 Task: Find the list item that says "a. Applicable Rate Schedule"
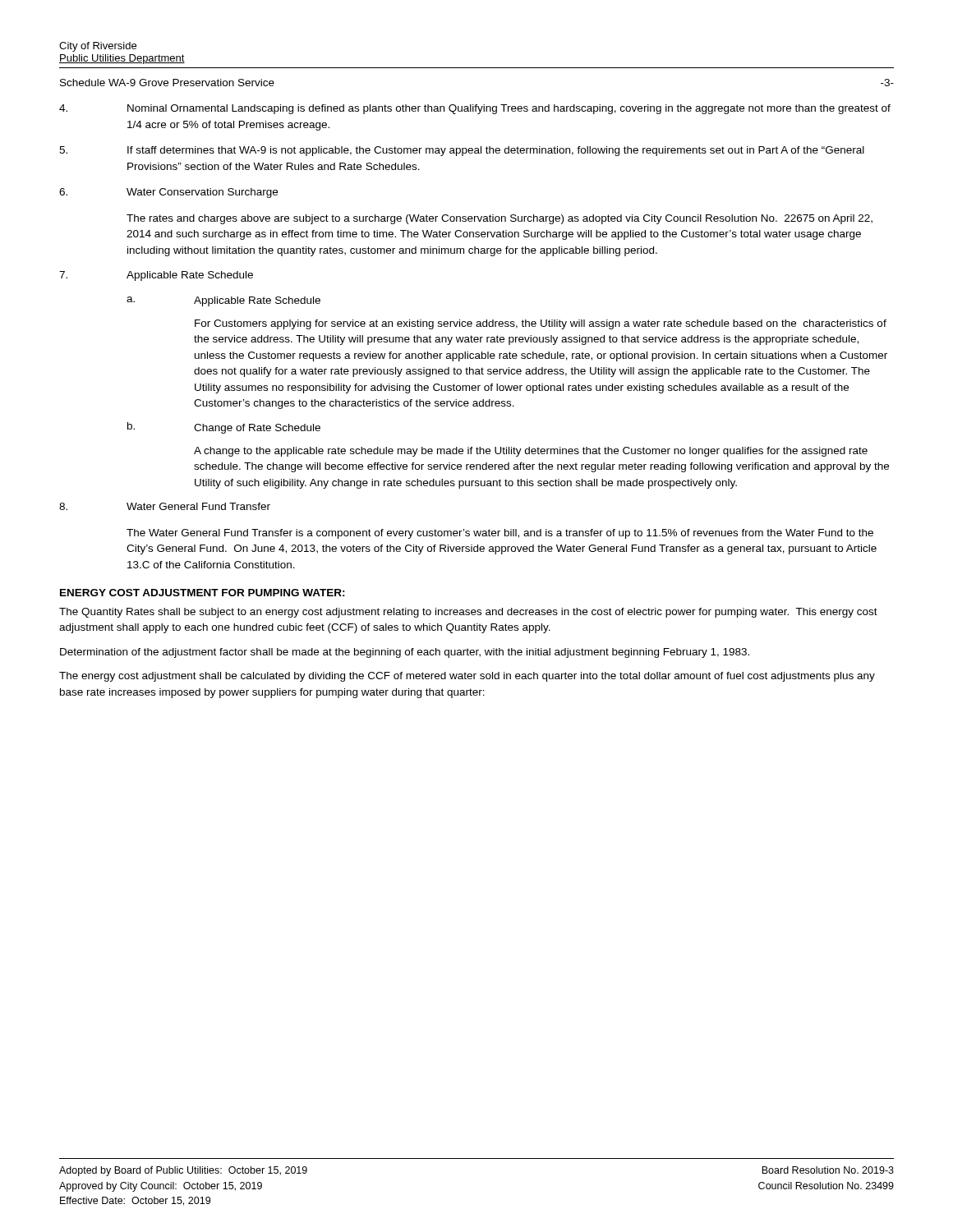point(223,301)
